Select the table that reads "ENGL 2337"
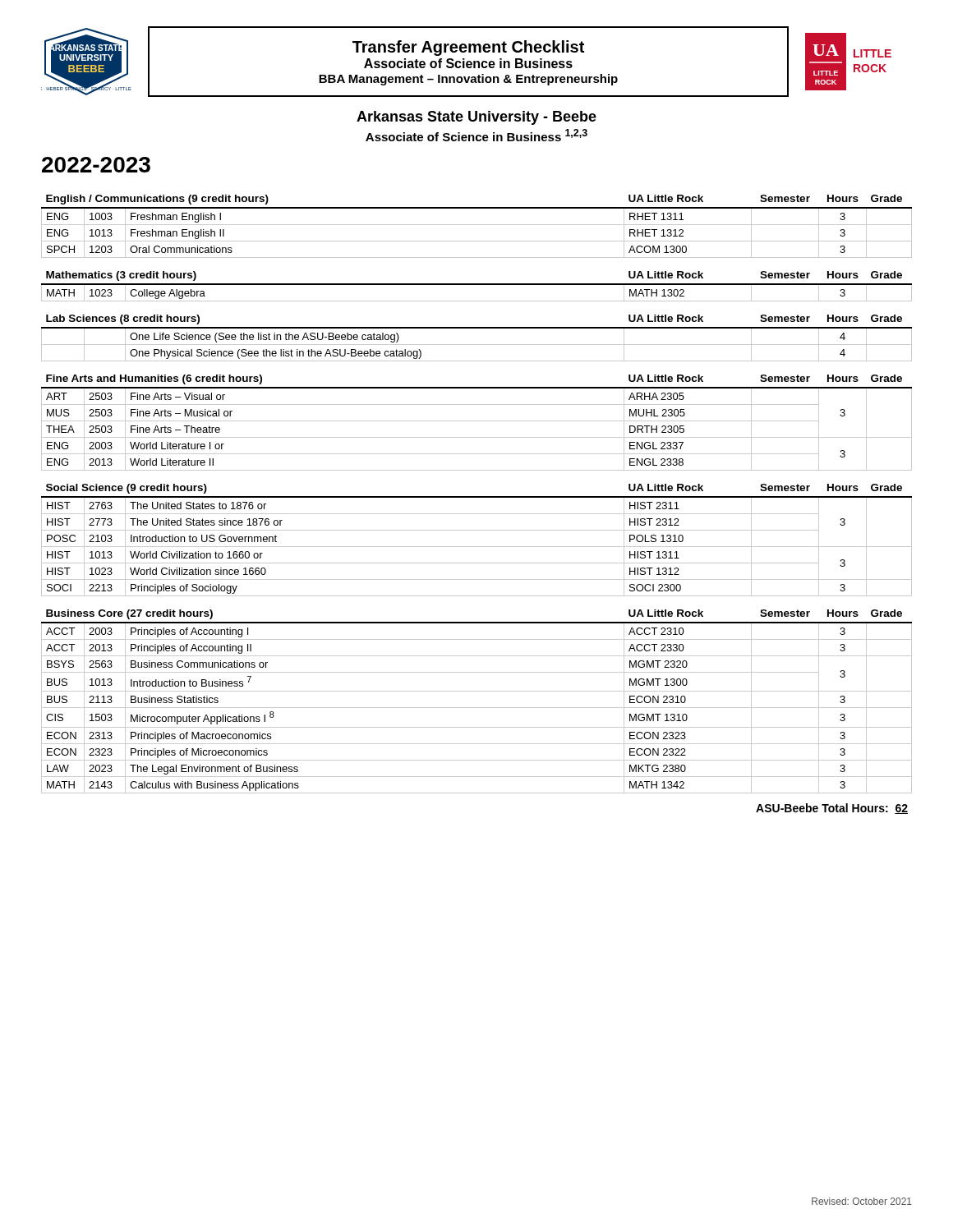The width and height of the screenshot is (953, 1232). pyautogui.click(x=476, y=420)
